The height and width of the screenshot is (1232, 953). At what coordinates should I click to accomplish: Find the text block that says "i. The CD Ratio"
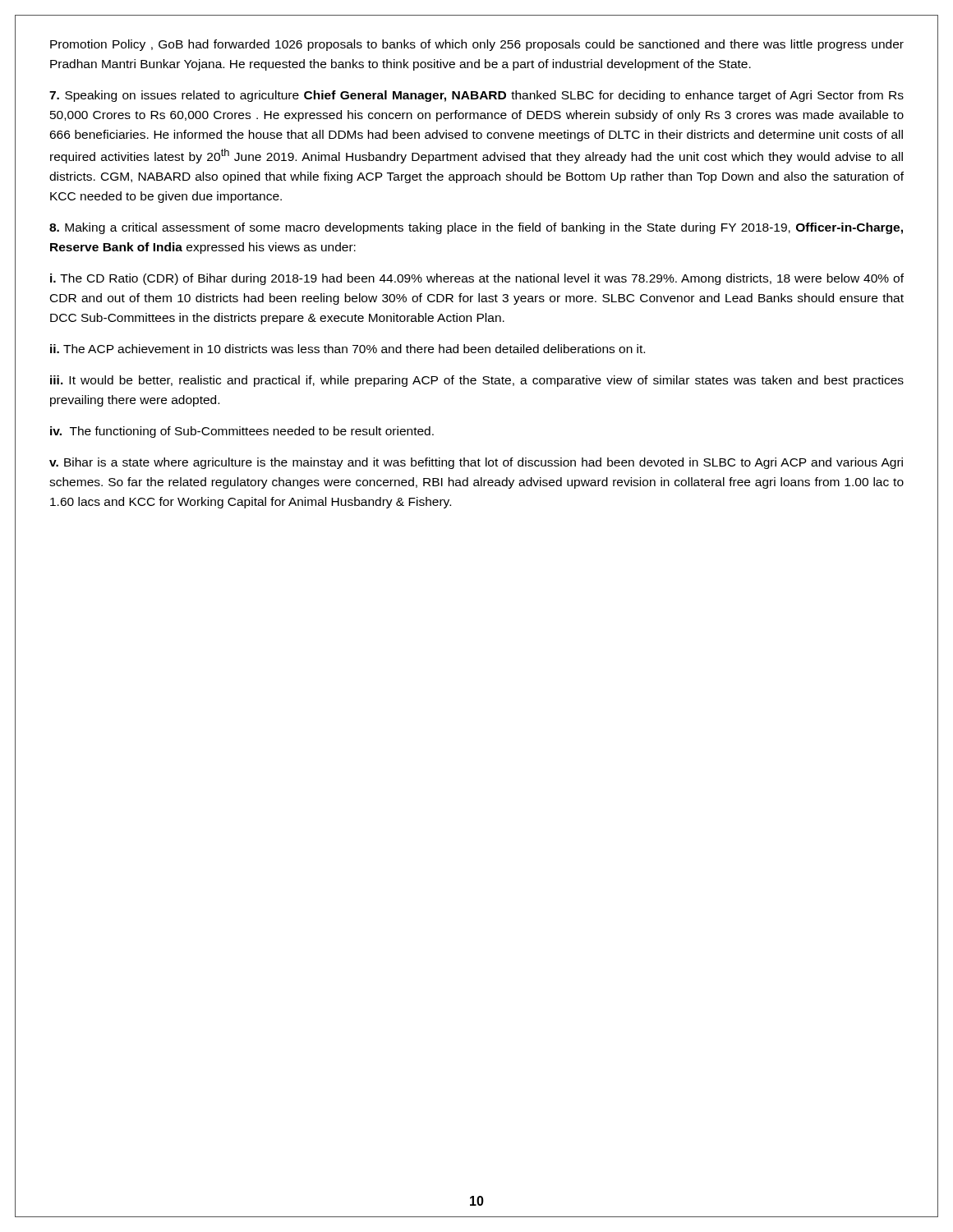[476, 298]
